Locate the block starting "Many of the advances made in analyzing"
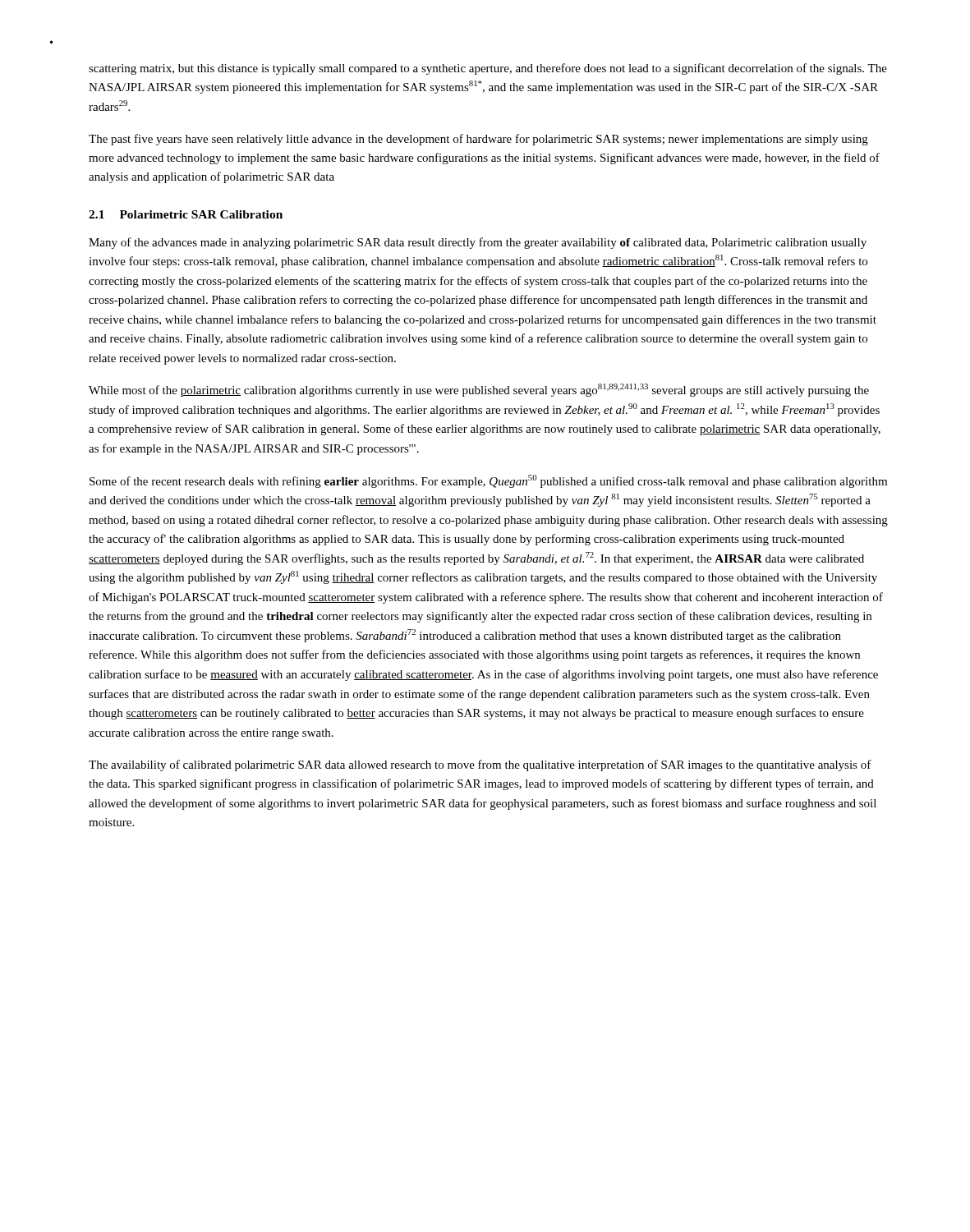Image resolution: width=970 pixels, height=1232 pixels. [482, 300]
